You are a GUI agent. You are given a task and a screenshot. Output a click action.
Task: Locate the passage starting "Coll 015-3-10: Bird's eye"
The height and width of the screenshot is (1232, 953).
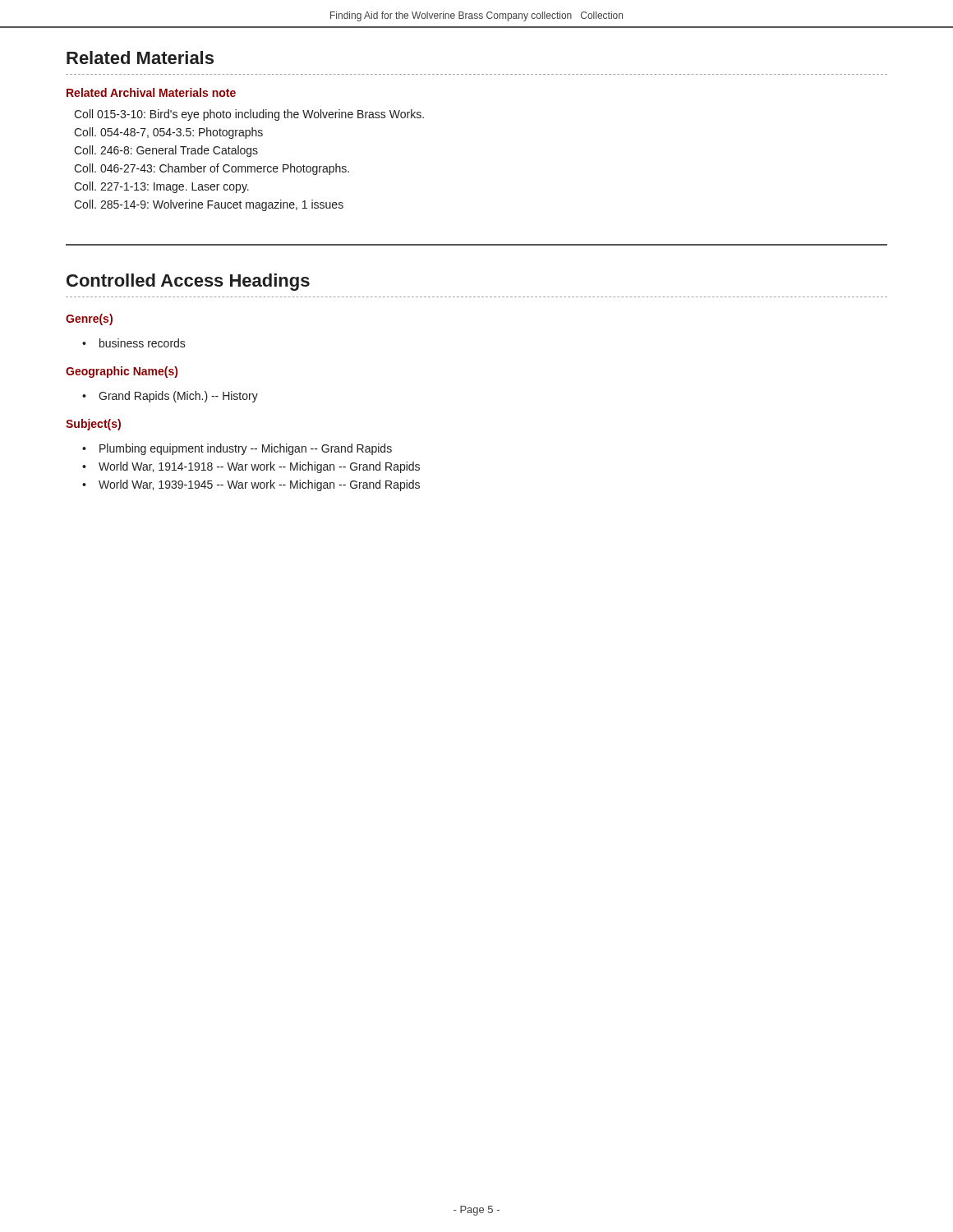(249, 114)
